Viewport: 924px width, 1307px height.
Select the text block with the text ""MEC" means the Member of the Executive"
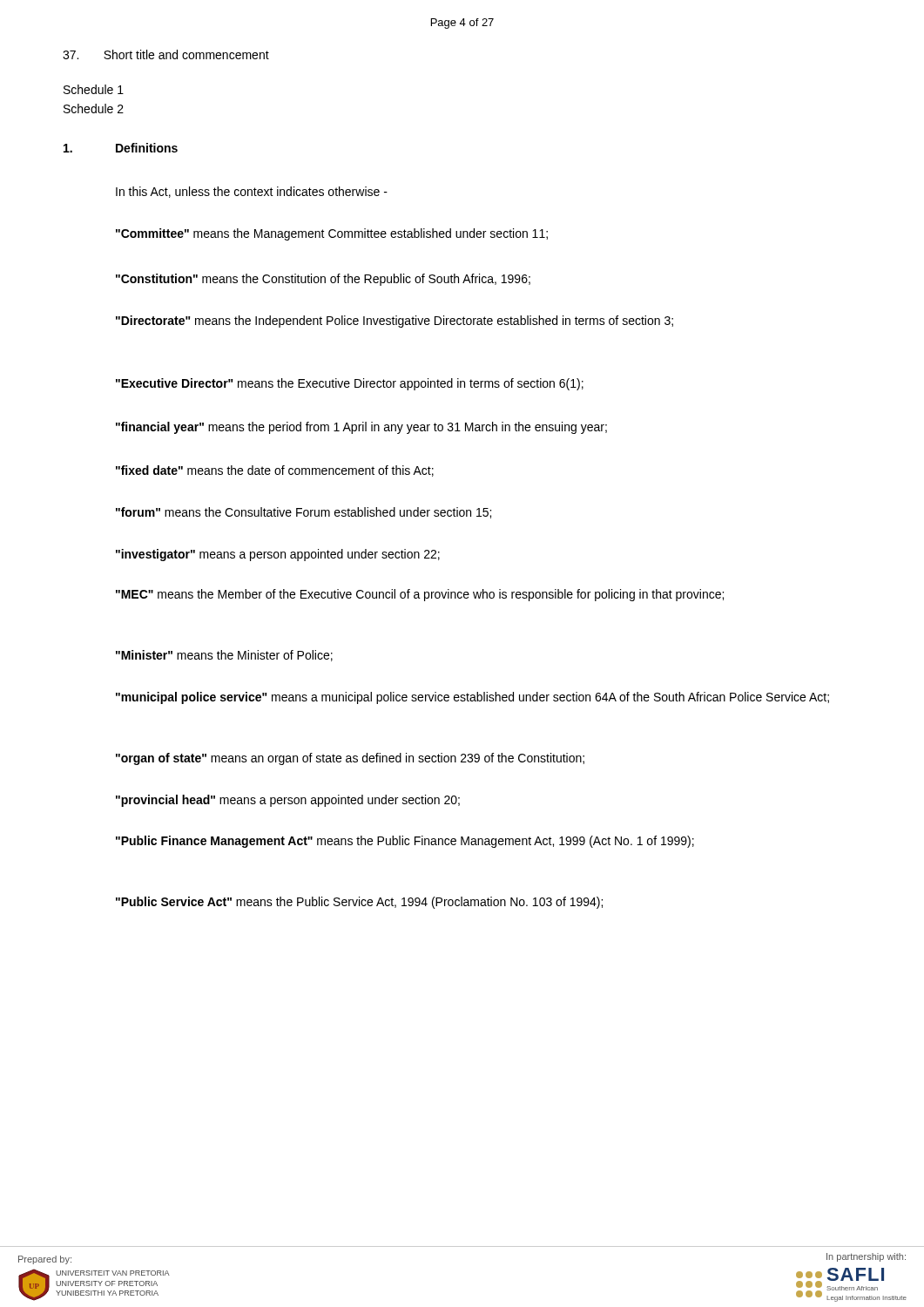pyautogui.click(x=420, y=594)
